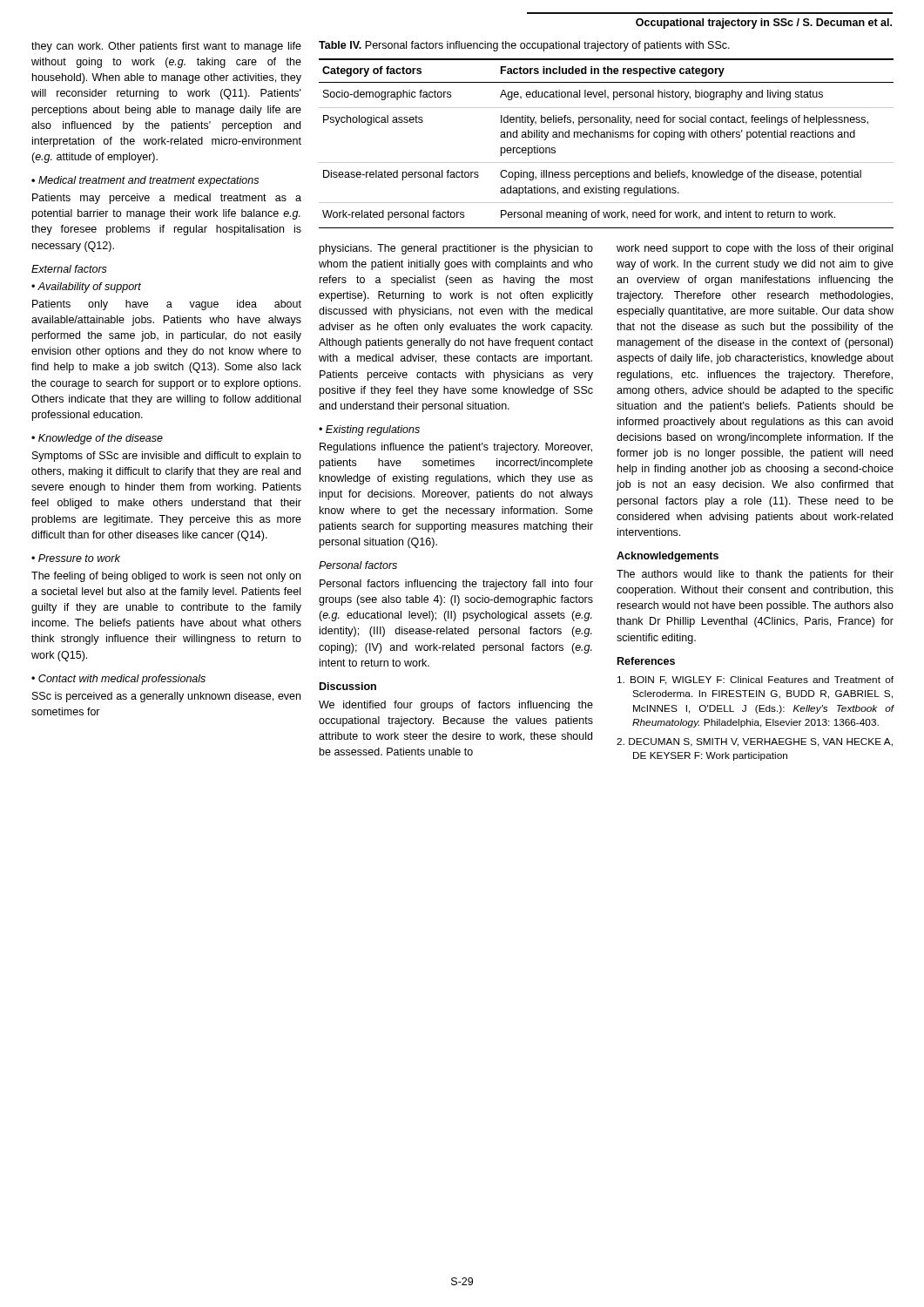
Task: Navigate to the region starting "2. DECUMAN S, SMITH V, VERHAEGHE S, VAN"
Action: pos(755,749)
